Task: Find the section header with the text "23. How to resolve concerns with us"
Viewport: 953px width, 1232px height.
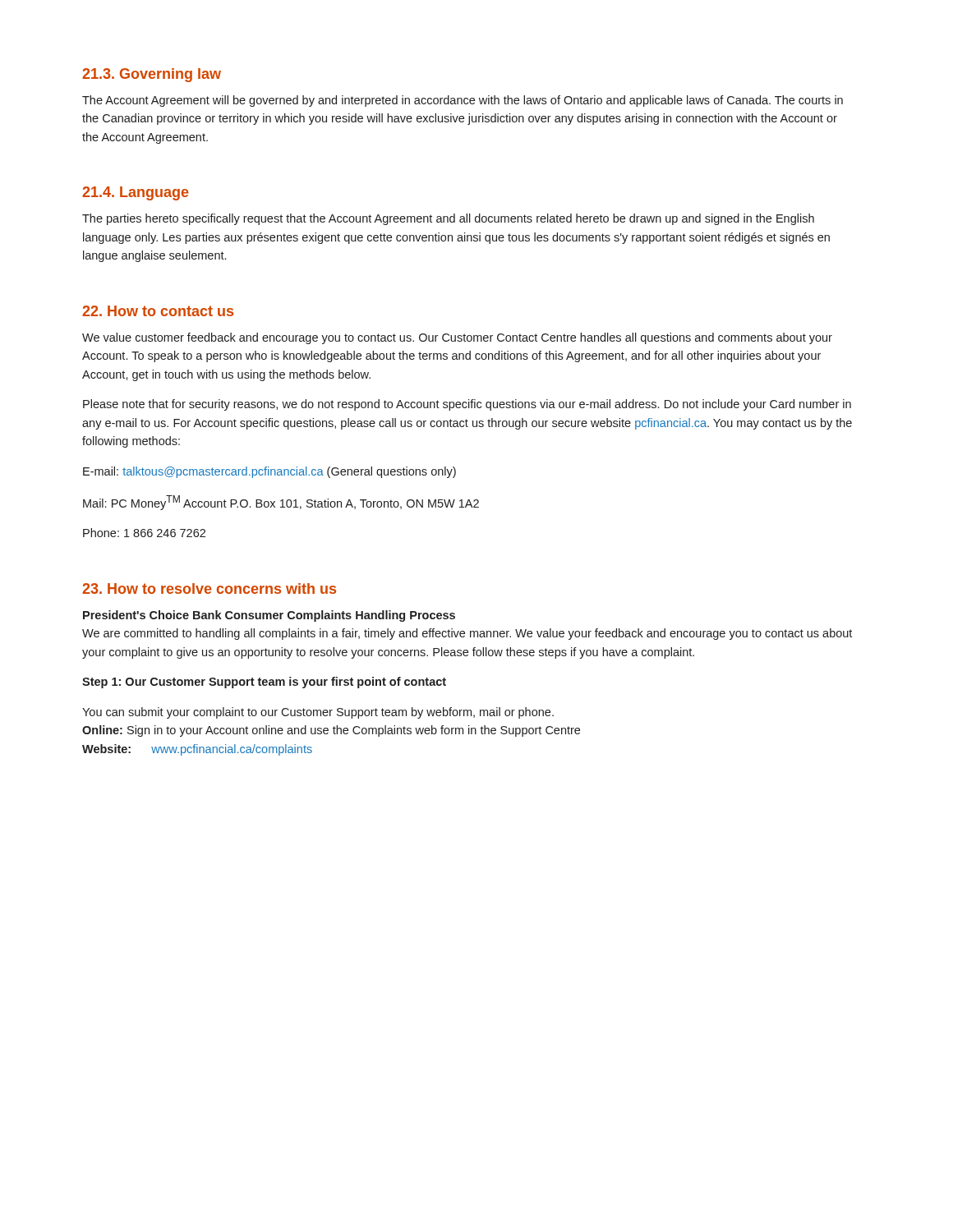Action: (x=210, y=589)
